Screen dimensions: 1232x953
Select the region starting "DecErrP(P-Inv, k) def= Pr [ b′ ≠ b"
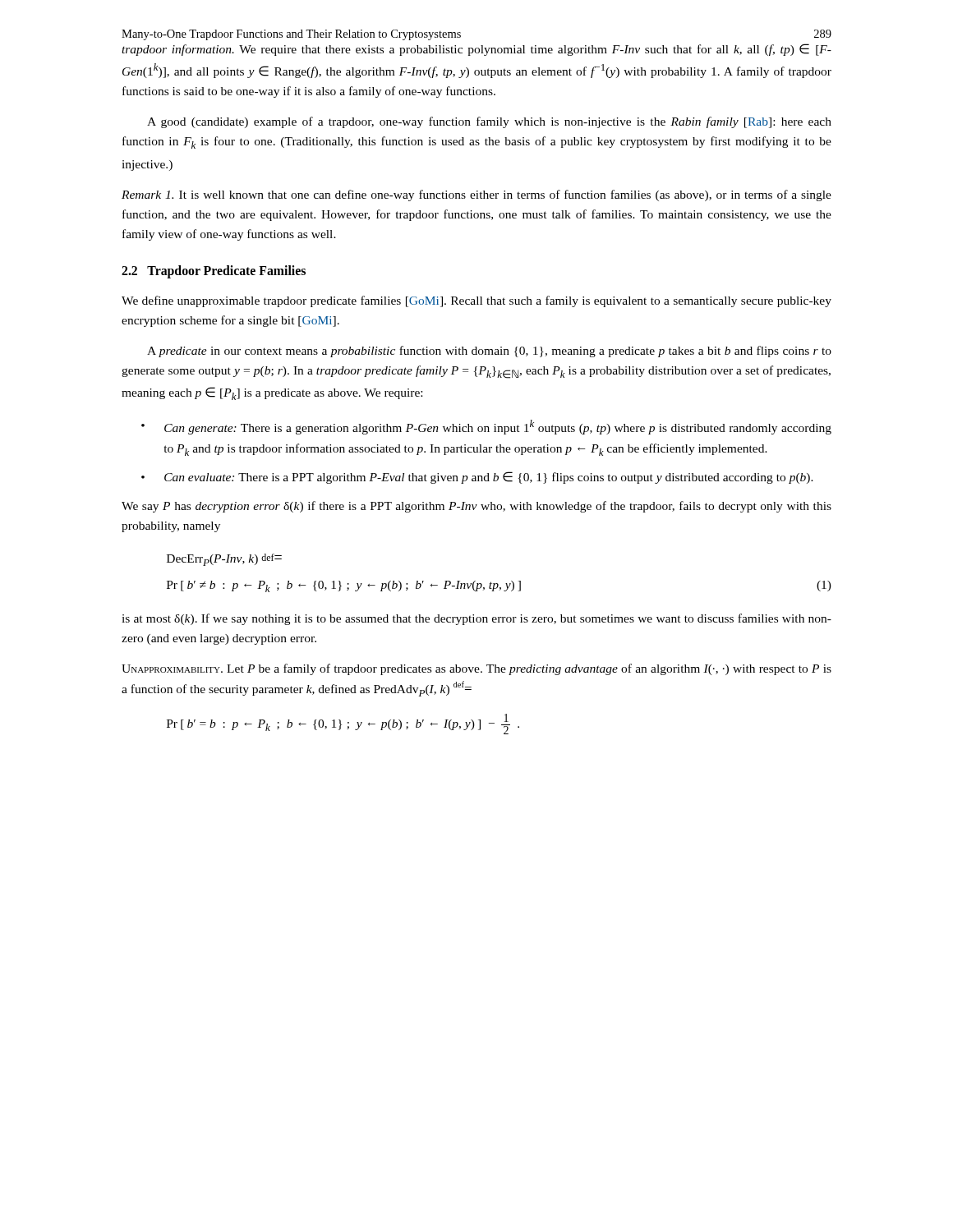coord(499,572)
